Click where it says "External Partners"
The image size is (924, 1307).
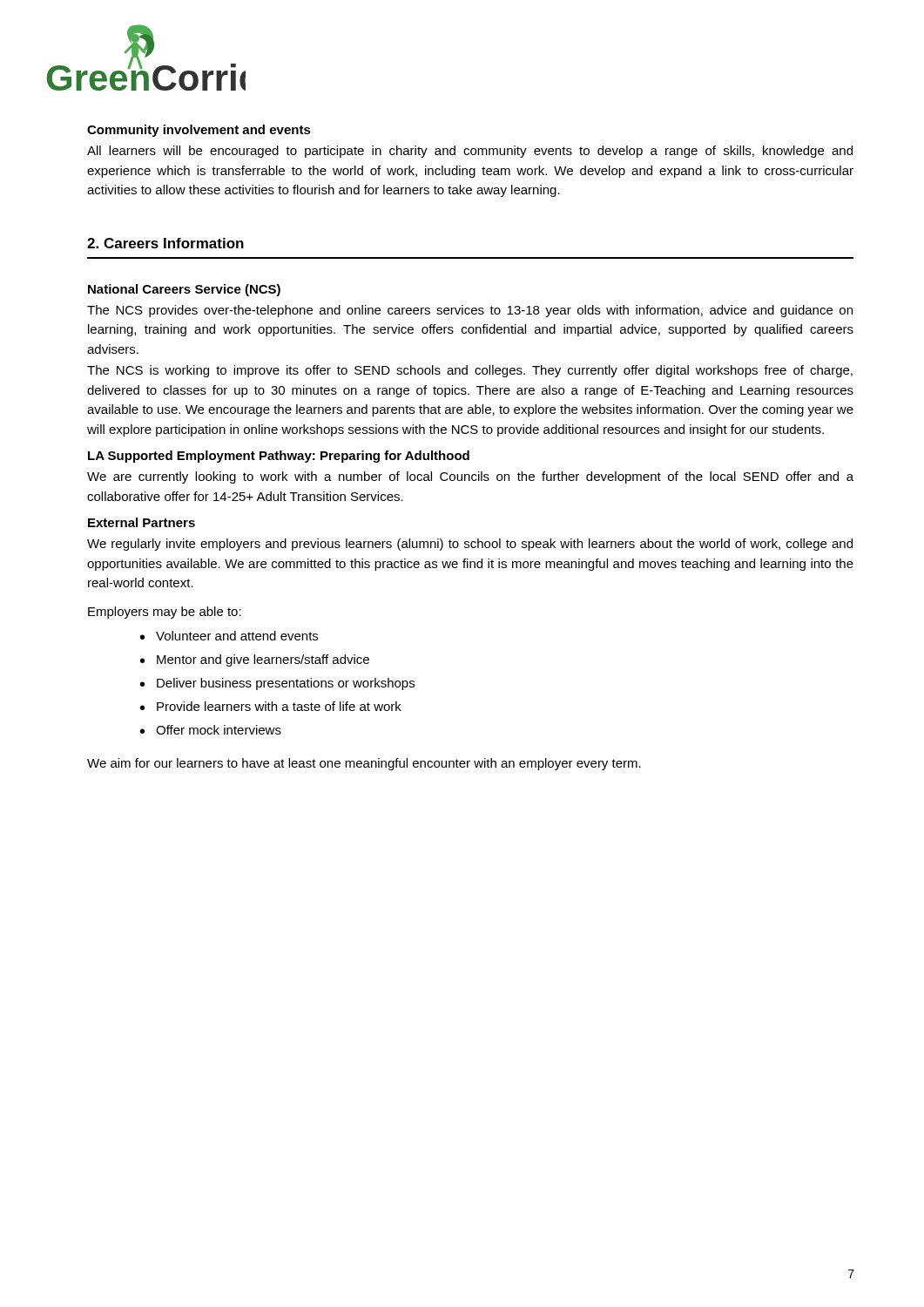click(141, 522)
